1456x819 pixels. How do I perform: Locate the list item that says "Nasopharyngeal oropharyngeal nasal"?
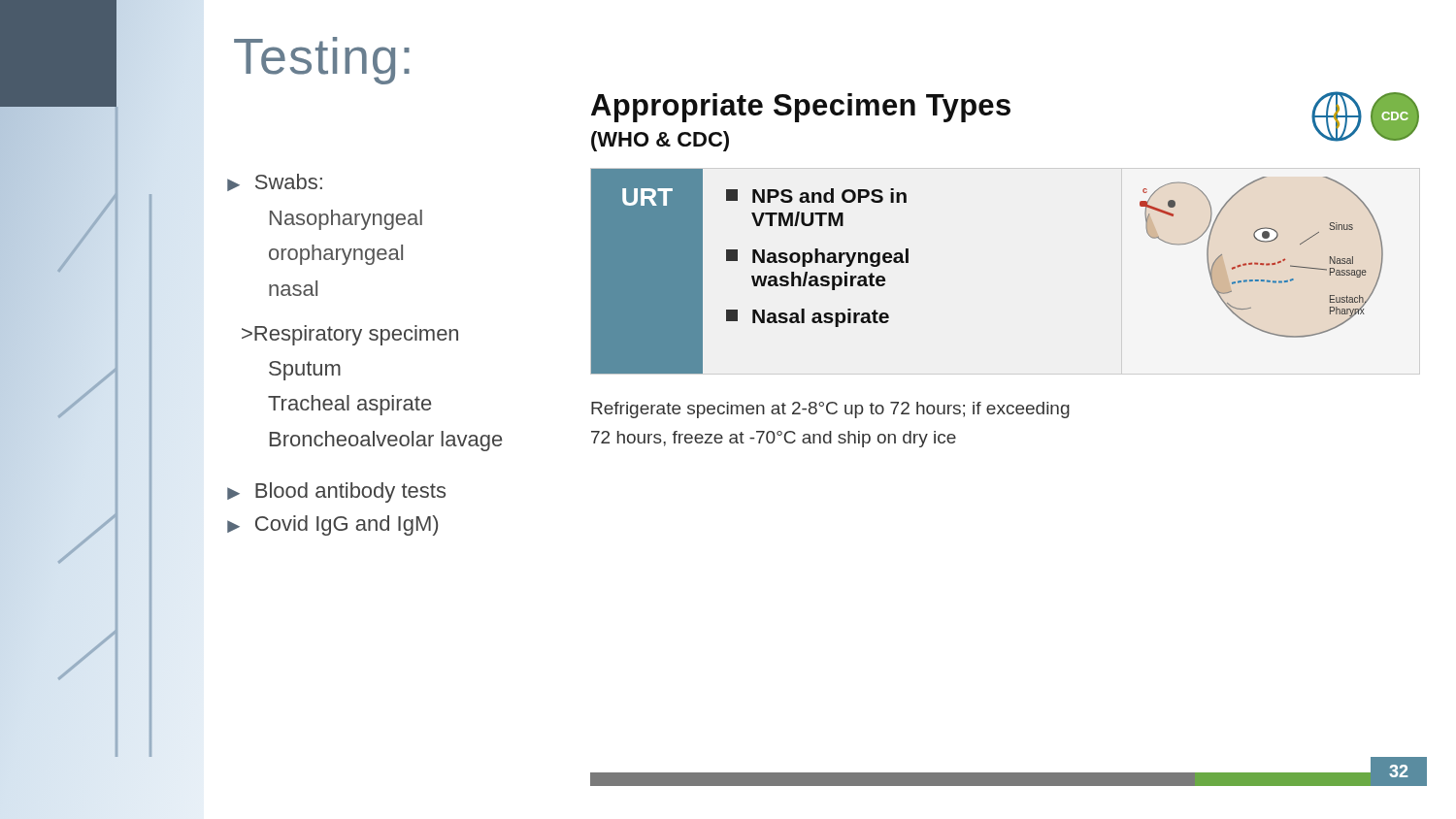click(346, 253)
